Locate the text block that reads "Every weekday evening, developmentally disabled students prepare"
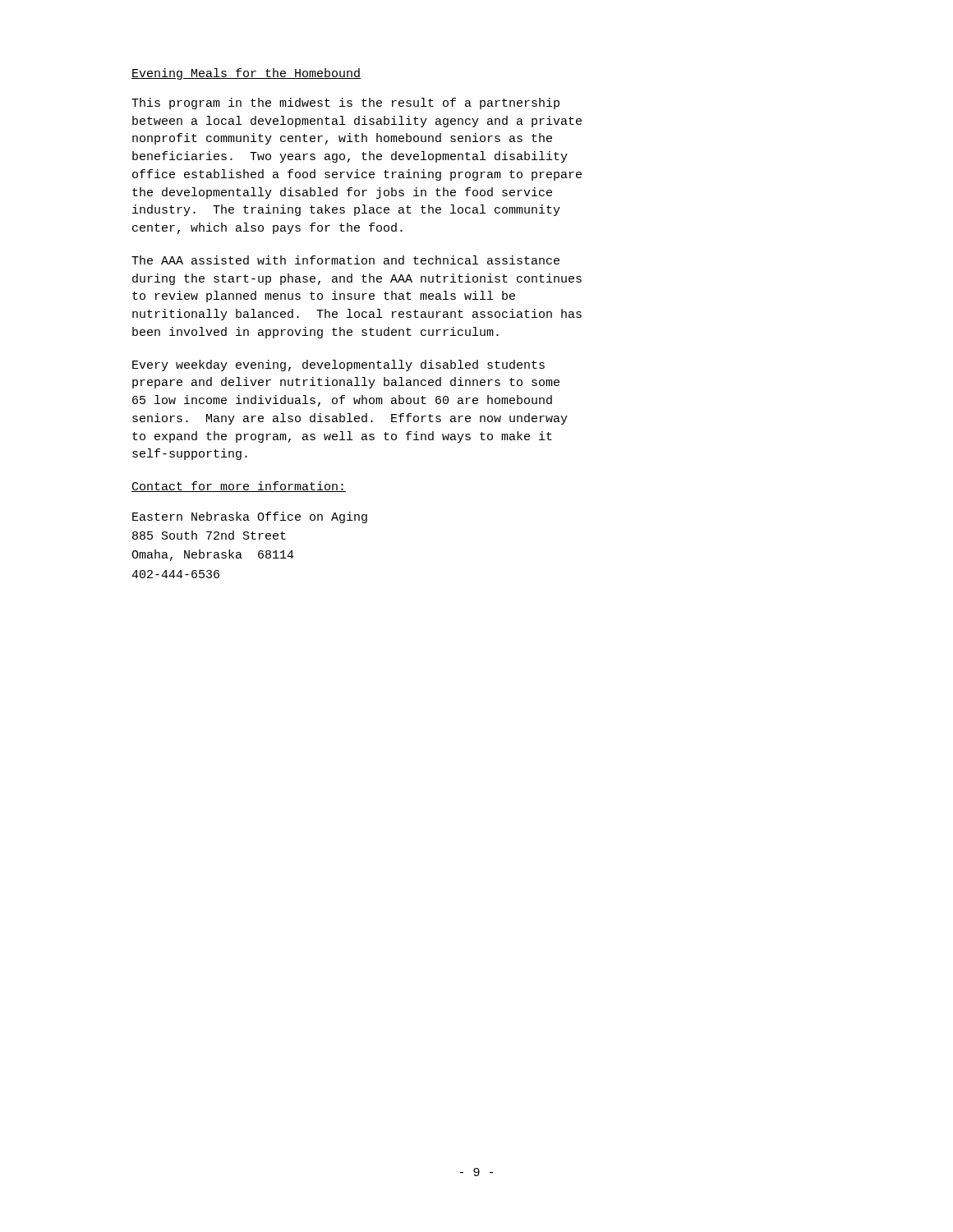Screen dimensions: 1232x953 350,410
